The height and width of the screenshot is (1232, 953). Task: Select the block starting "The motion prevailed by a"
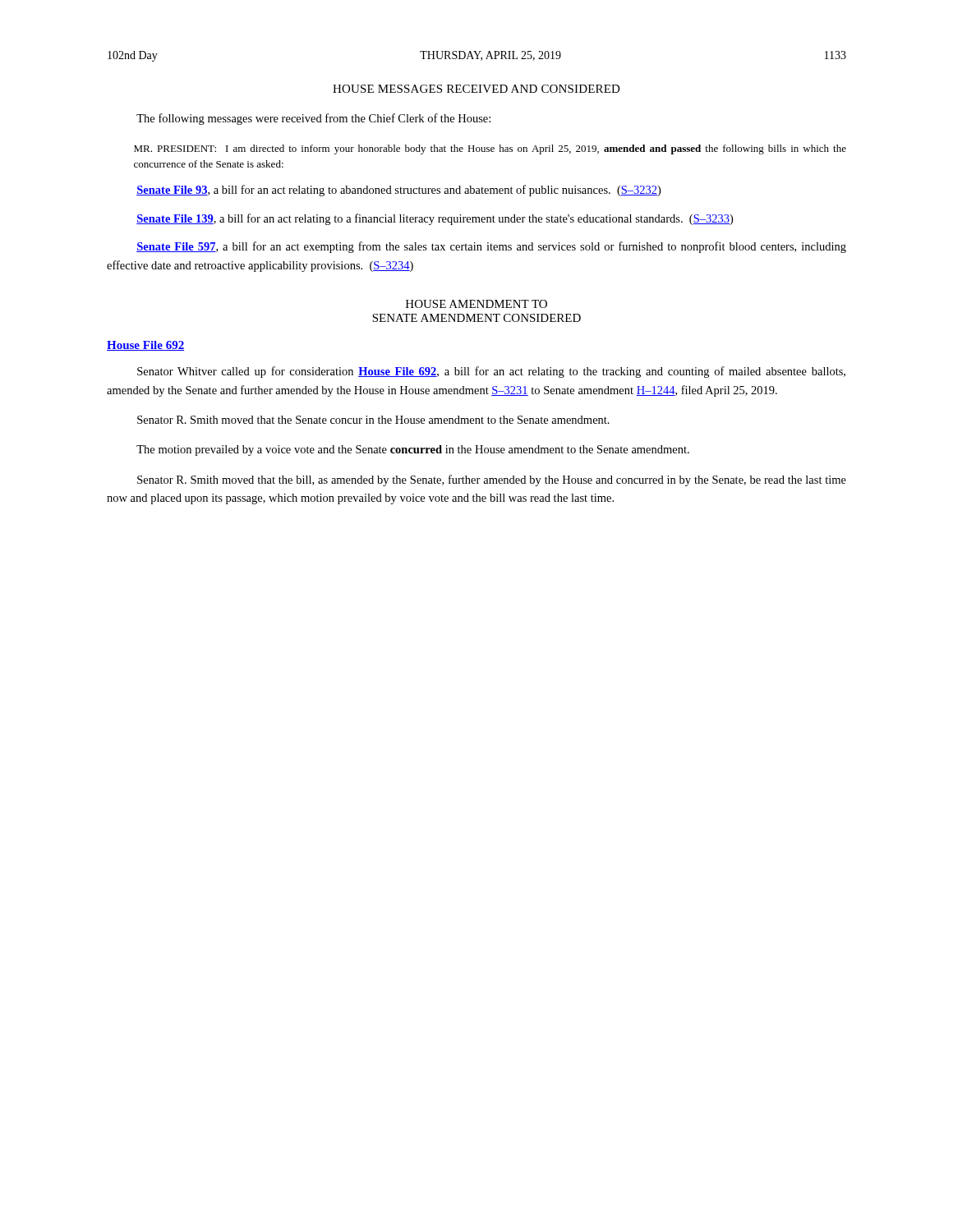[413, 450]
